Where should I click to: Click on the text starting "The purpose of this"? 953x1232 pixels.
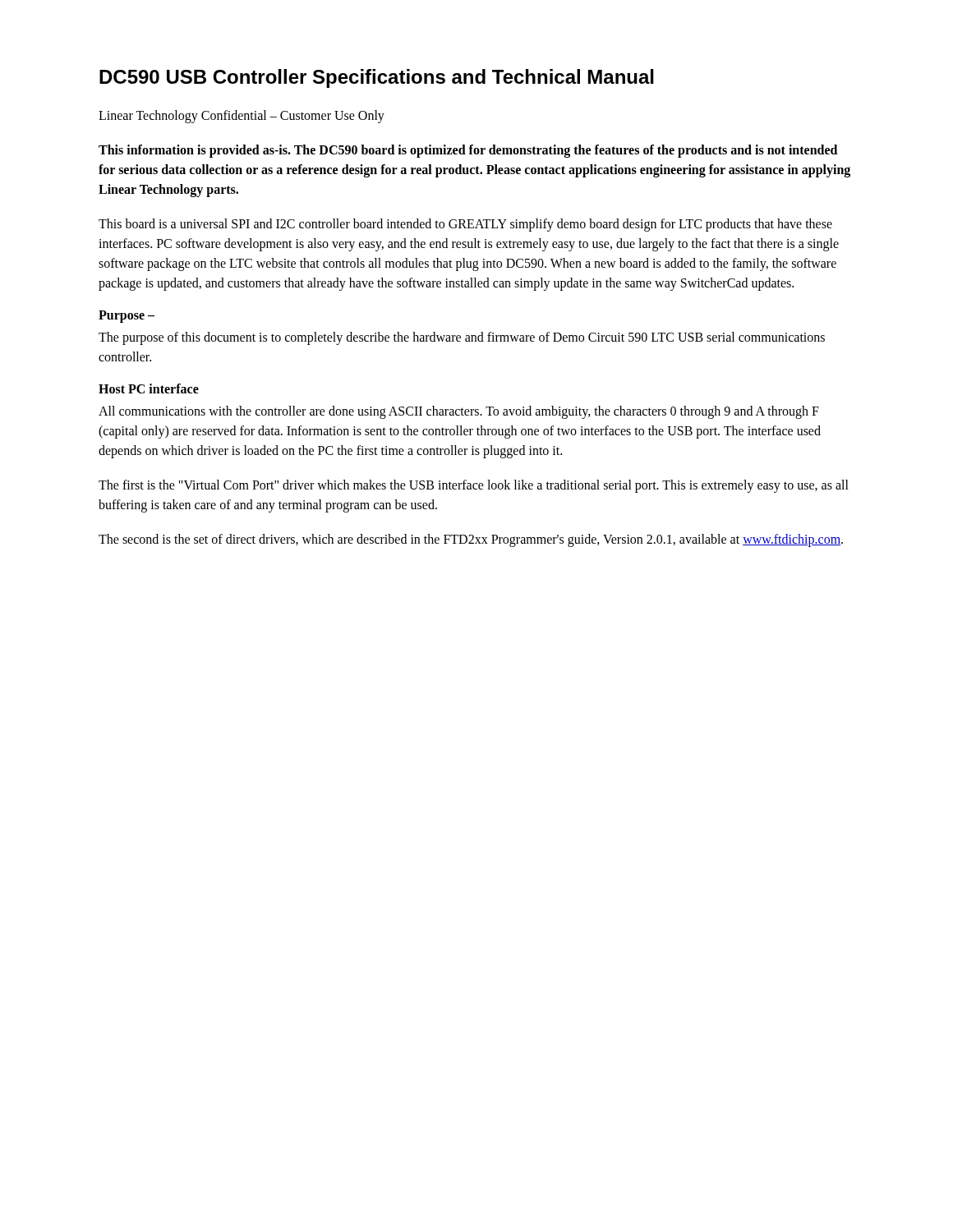point(462,347)
